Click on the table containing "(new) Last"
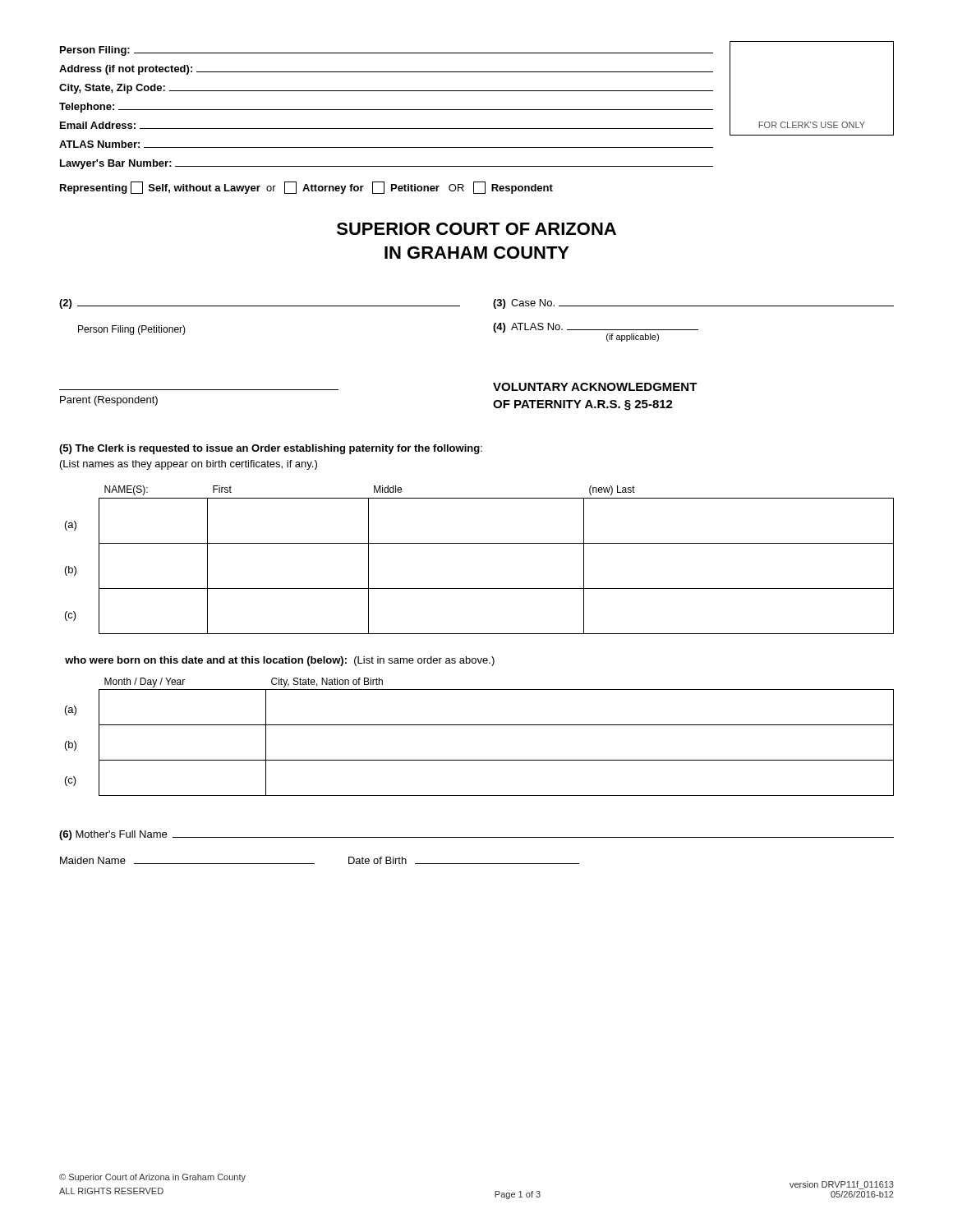 click(x=476, y=558)
